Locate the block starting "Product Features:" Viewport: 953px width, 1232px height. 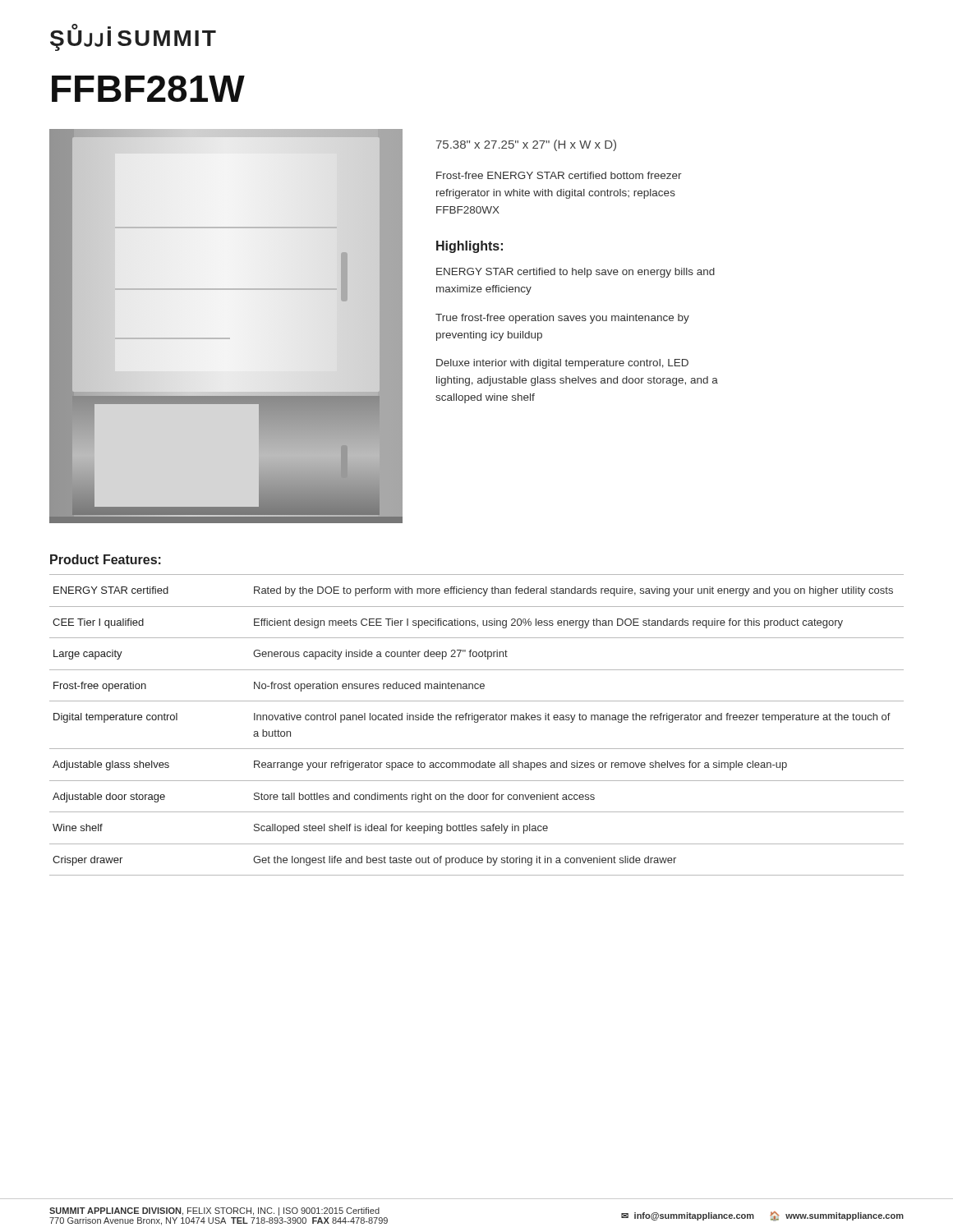(x=106, y=560)
